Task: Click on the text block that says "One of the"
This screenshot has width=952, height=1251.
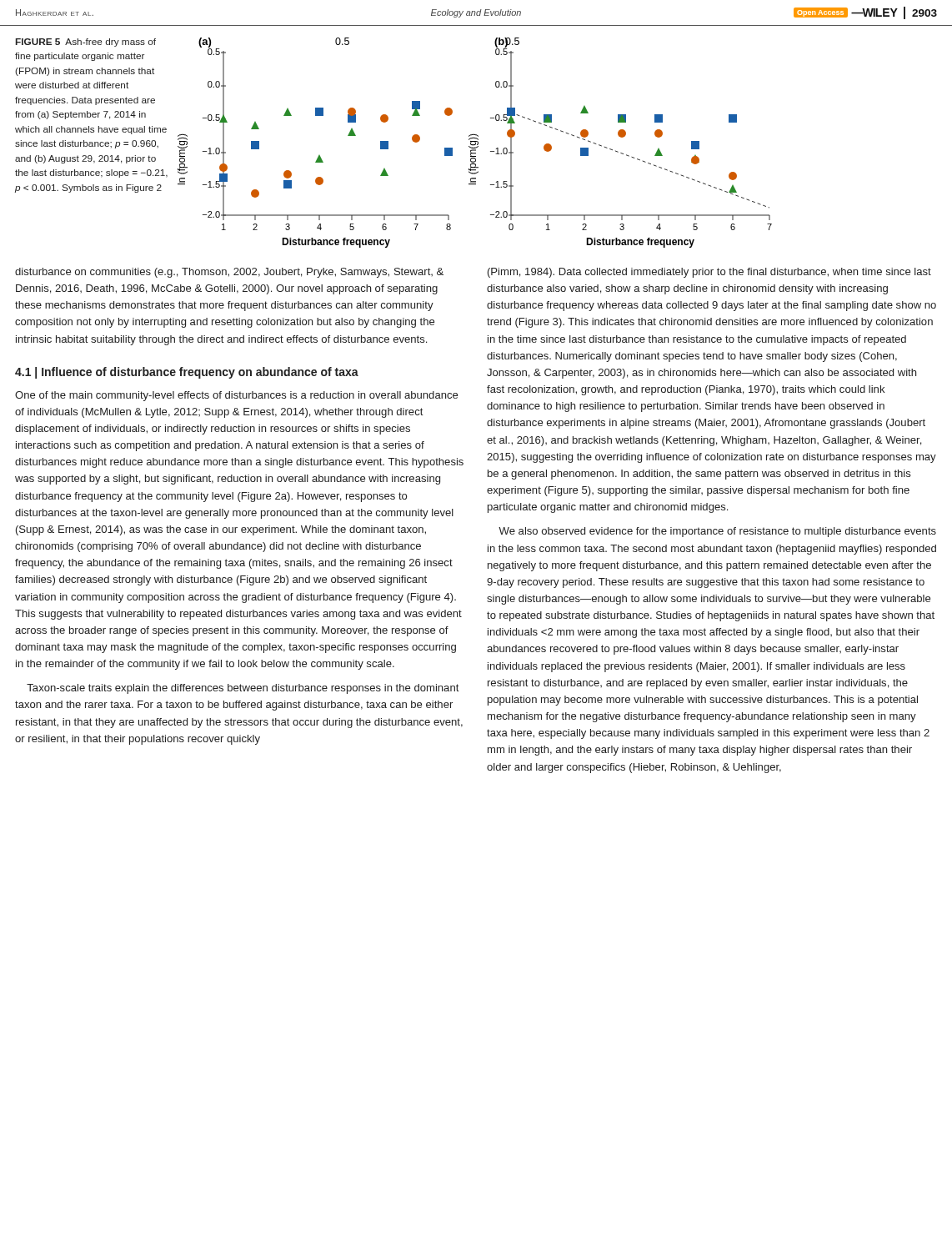Action: point(239,529)
